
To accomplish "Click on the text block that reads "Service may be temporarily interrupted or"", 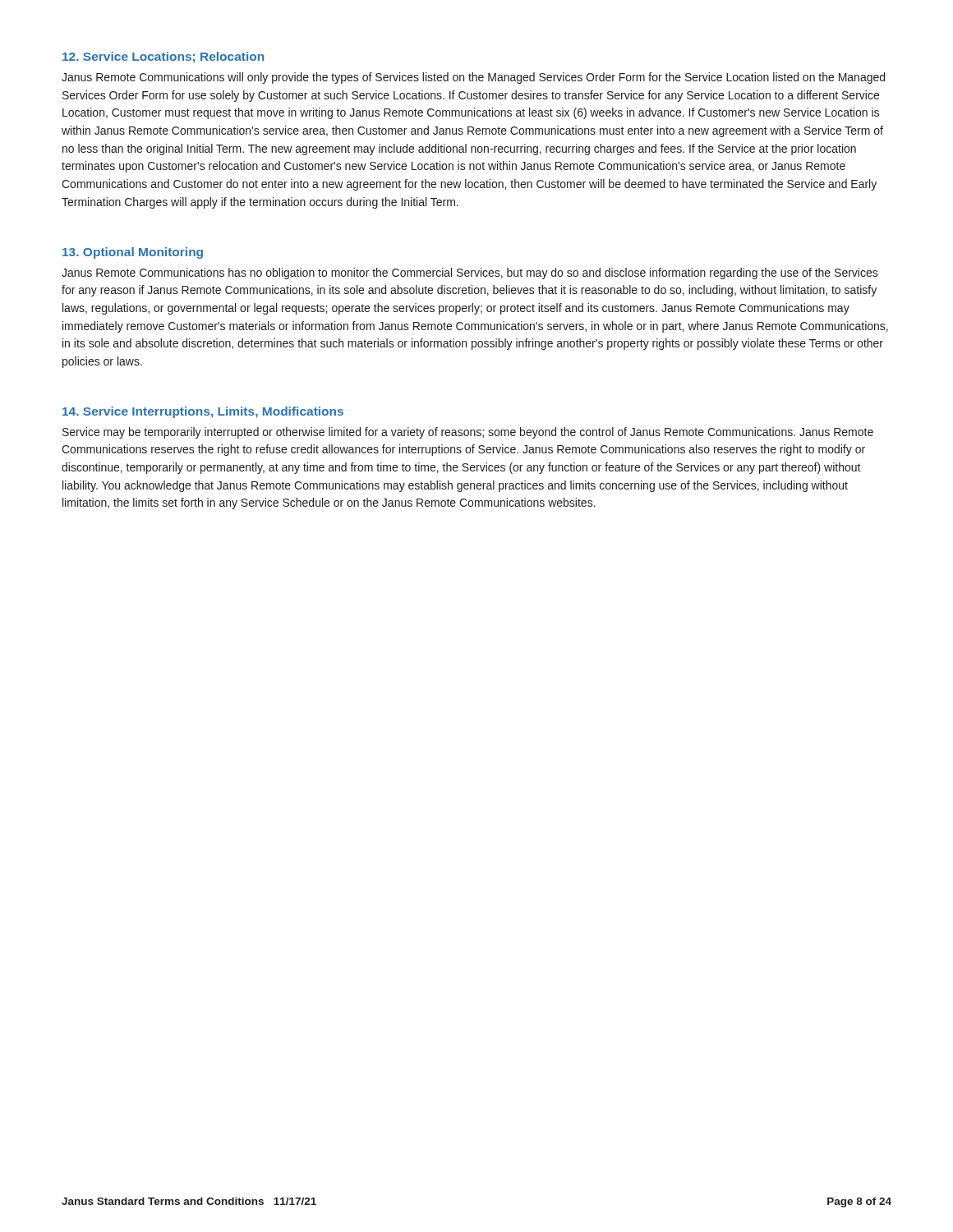I will tap(476, 468).
